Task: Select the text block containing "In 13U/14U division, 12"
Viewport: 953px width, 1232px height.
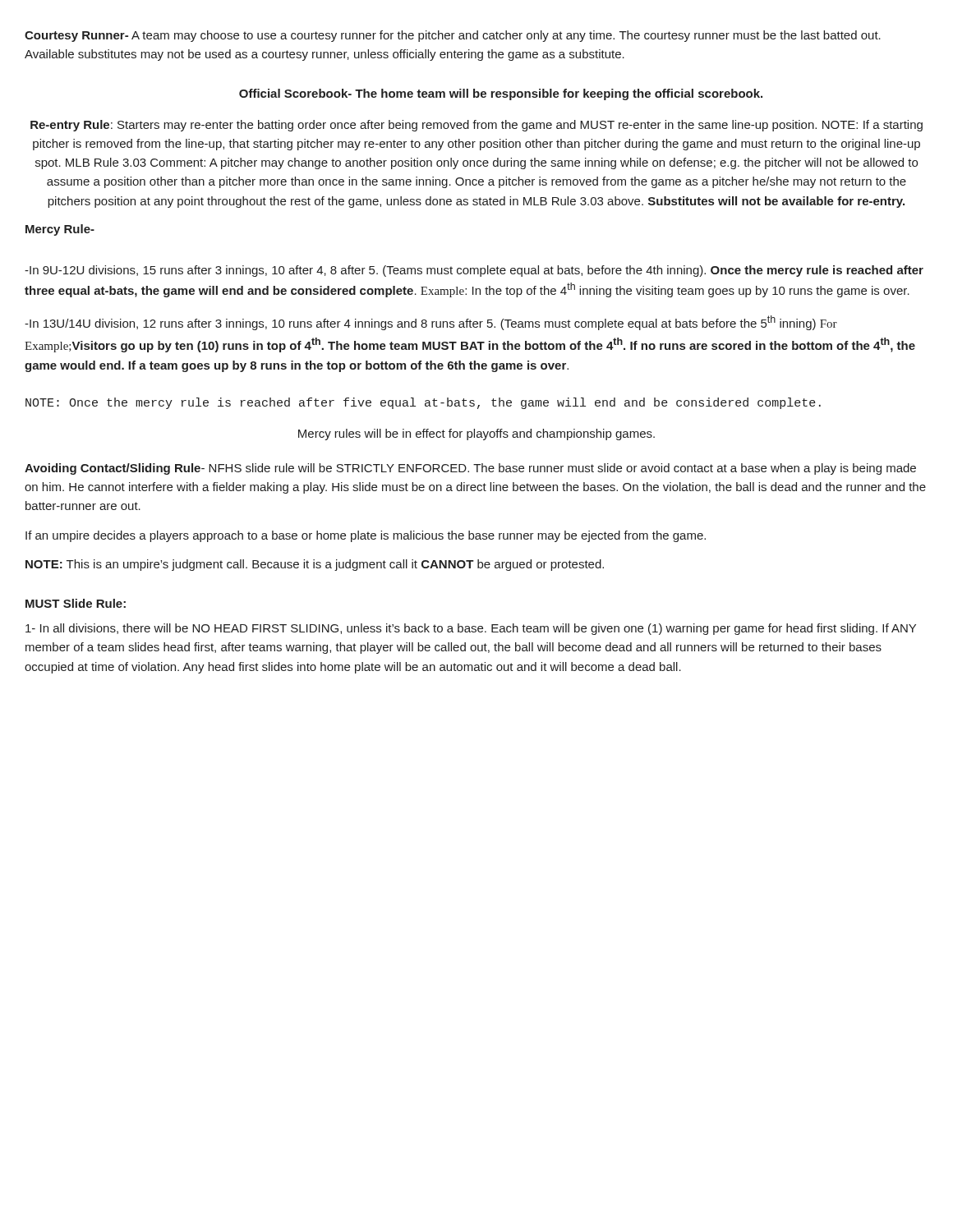Action: [470, 343]
